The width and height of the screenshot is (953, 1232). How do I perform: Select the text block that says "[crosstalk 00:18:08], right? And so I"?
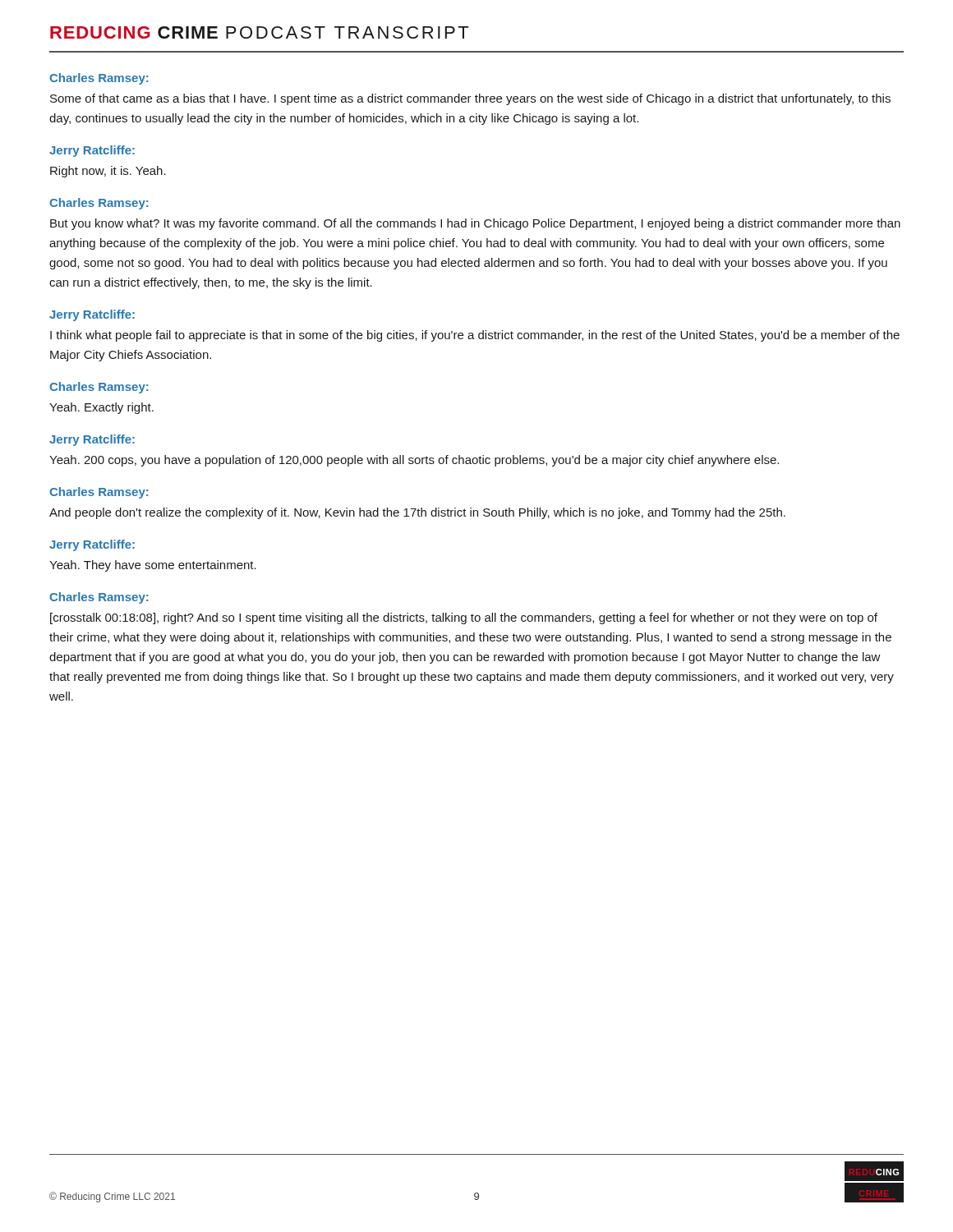471,657
